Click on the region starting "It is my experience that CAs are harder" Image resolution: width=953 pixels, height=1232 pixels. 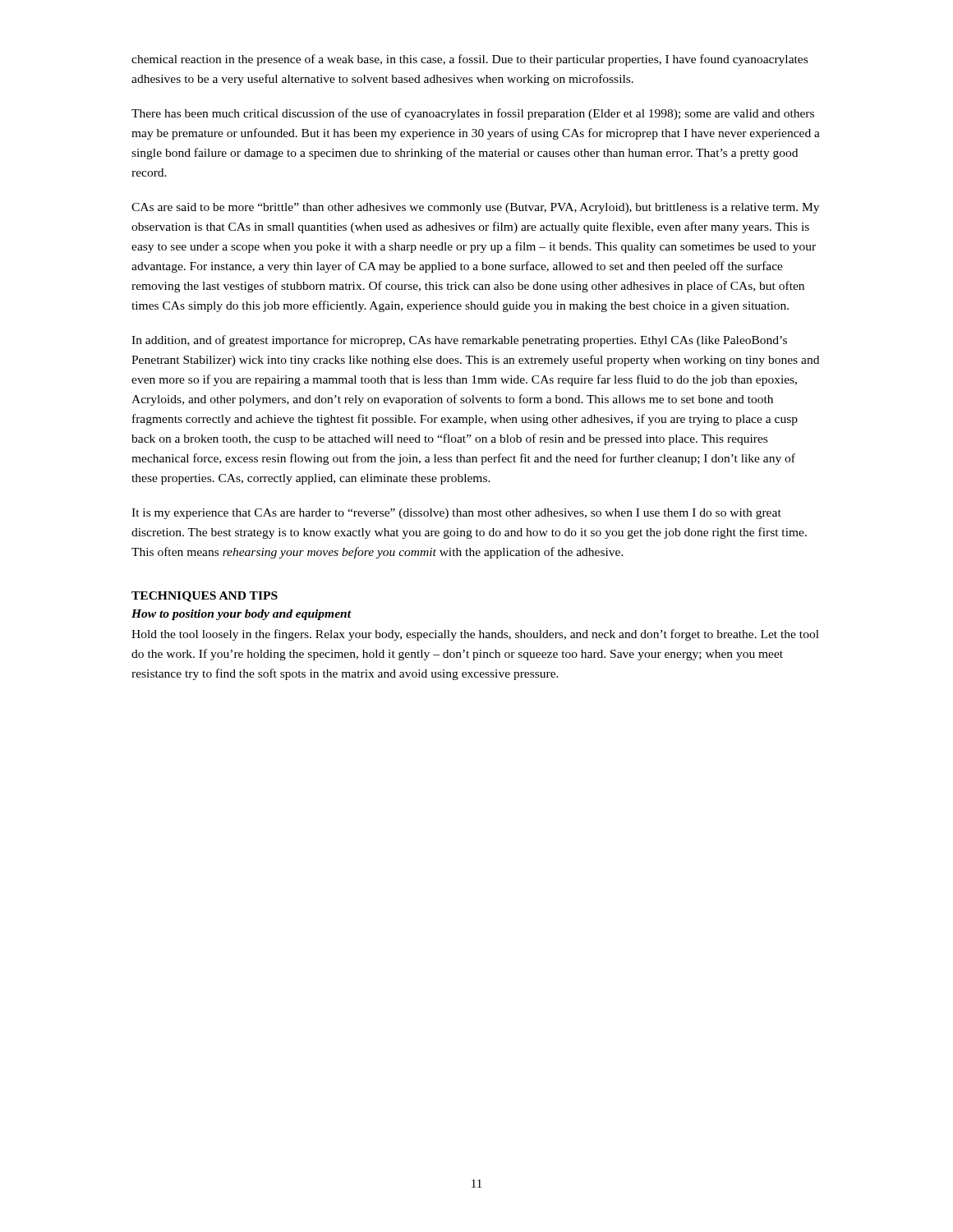pyautogui.click(x=469, y=532)
